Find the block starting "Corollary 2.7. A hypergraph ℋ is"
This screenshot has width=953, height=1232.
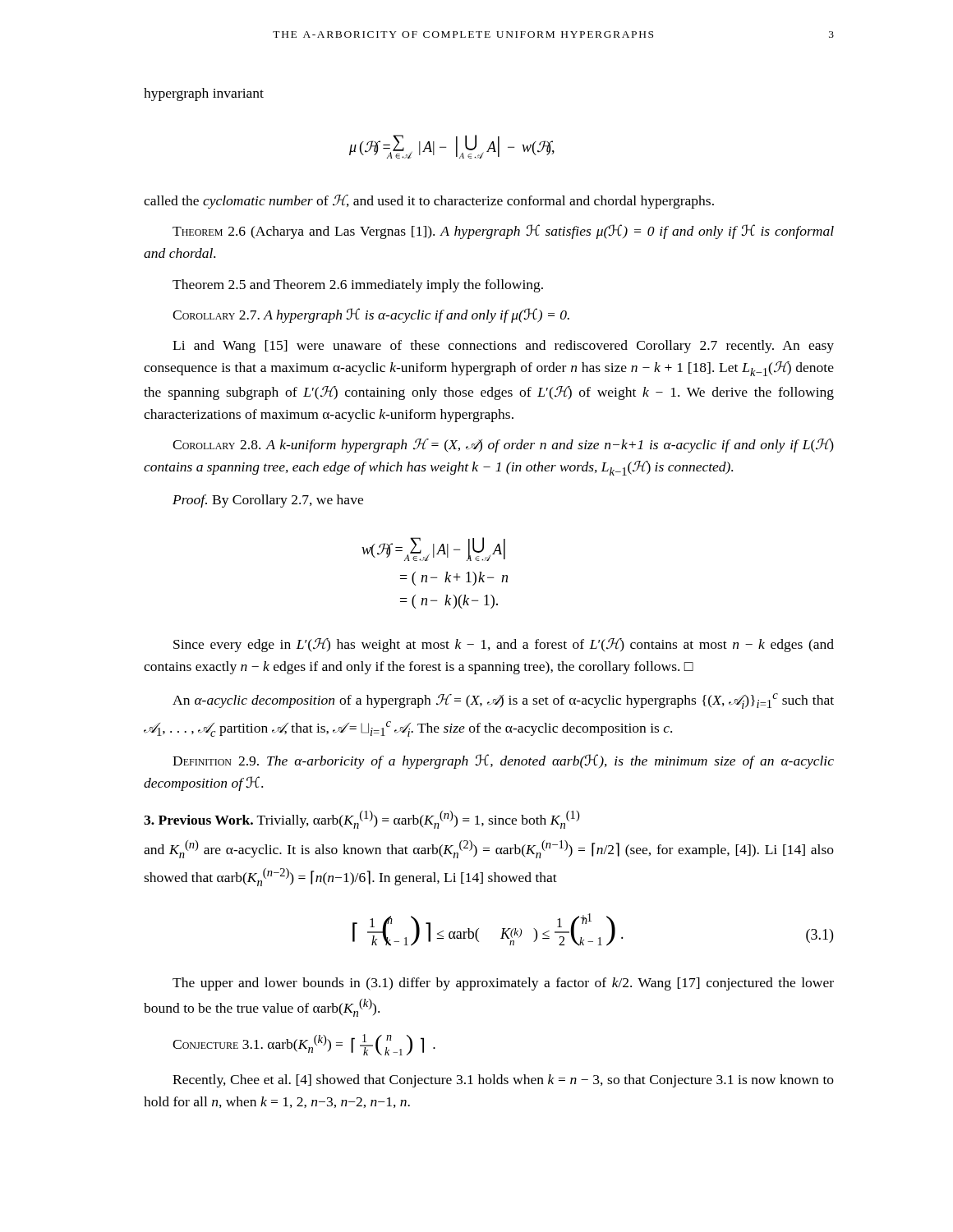pyautogui.click(x=489, y=315)
